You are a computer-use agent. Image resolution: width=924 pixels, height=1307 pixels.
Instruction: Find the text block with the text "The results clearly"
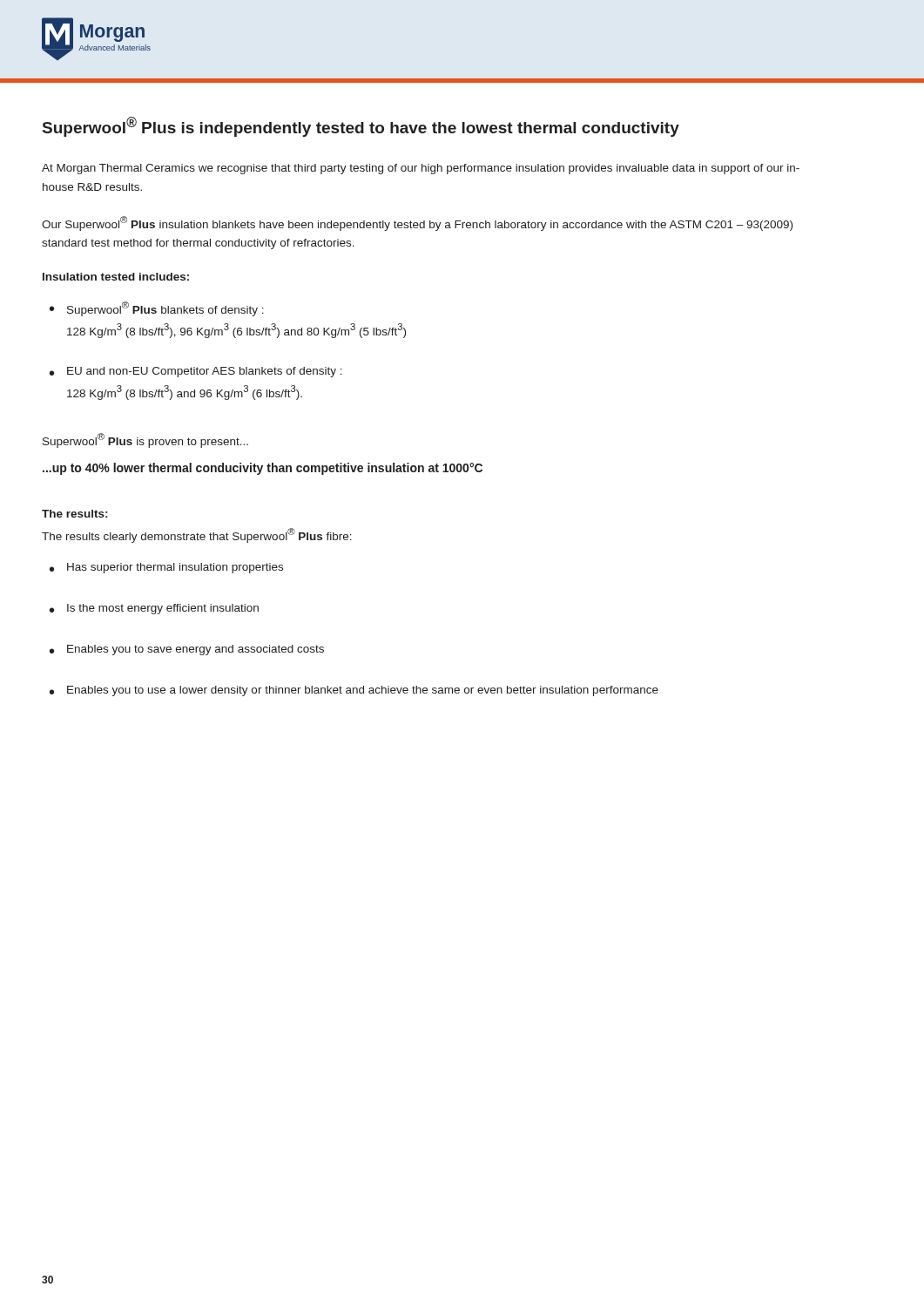pyautogui.click(x=197, y=534)
